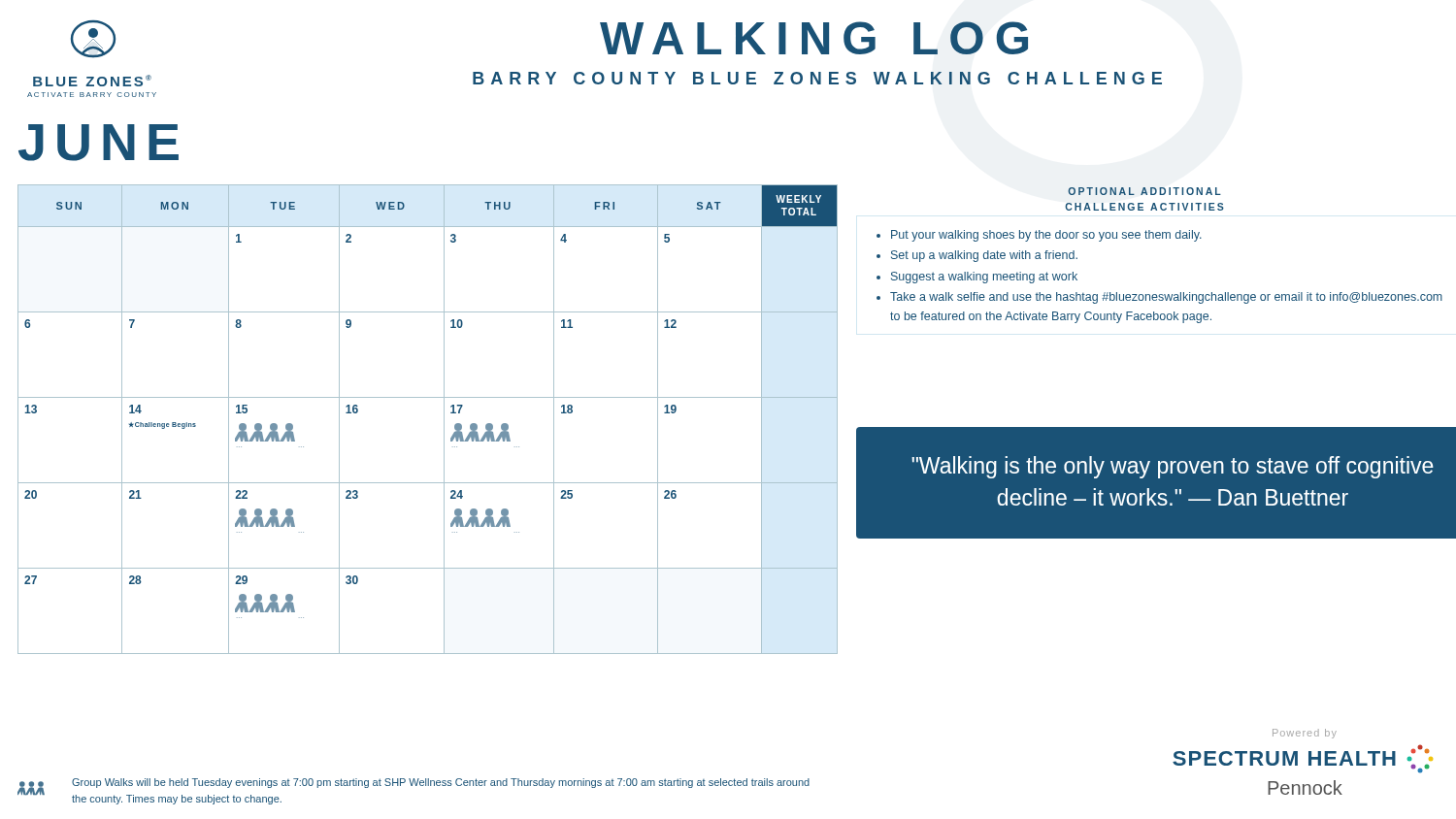Locate the text block starting "Group Walks will"
Screen dimensions: 819x1456
420,791
